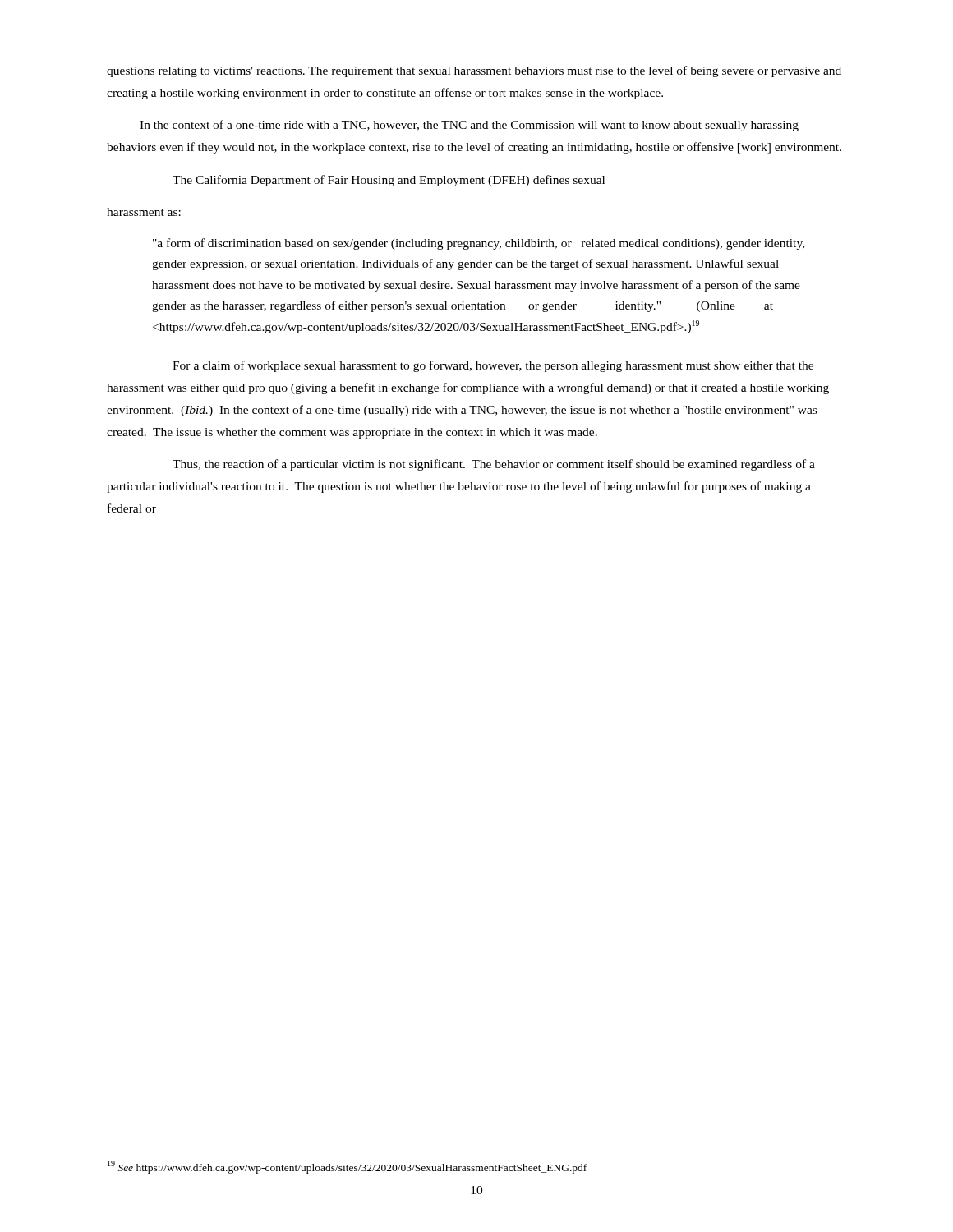
Task: Find the footnote with the text "19 See https://www.dfeh.ca.gov/wp-content/uploads/sites/32/2020/03/SexualHarassmentFactSheet_ENG.pdf"
Action: click(347, 1166)
